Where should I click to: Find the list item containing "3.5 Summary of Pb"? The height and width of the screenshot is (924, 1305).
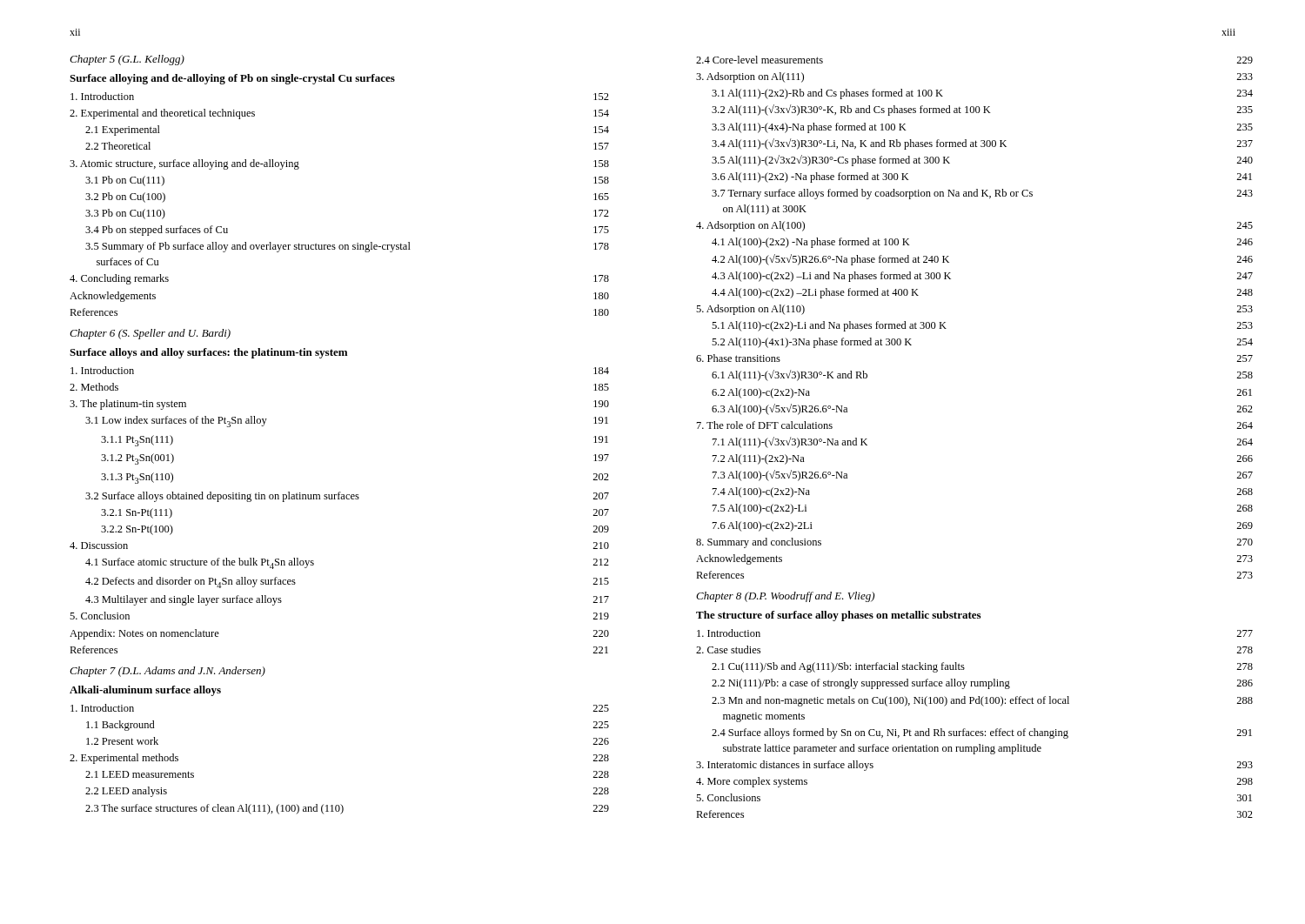[347, 254]
